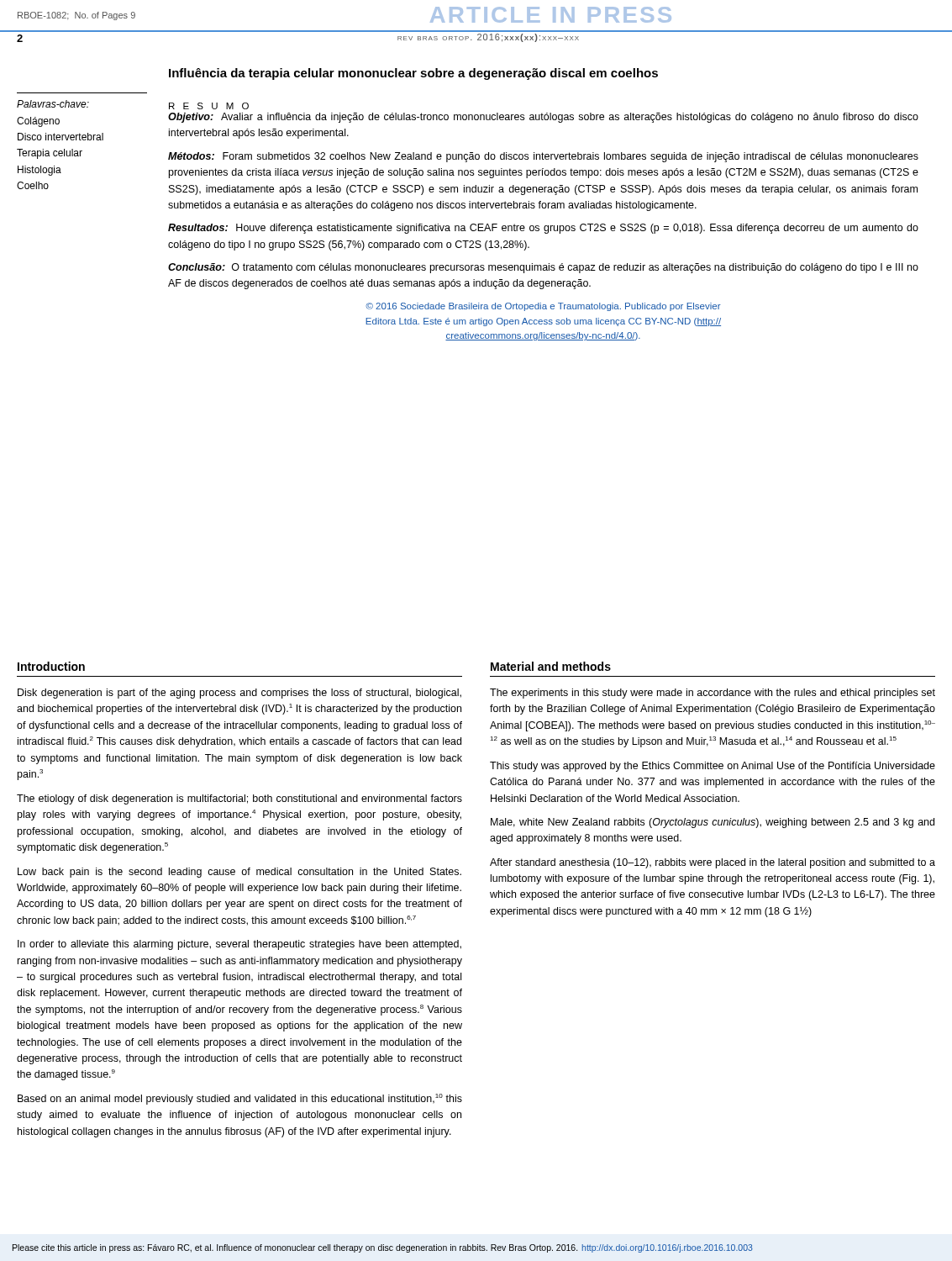Image resolution: width=952 pixels, height=1261 pixels.
Task: Where is the section header that starts "R E S U"?
Action: (x=210, y=106)
